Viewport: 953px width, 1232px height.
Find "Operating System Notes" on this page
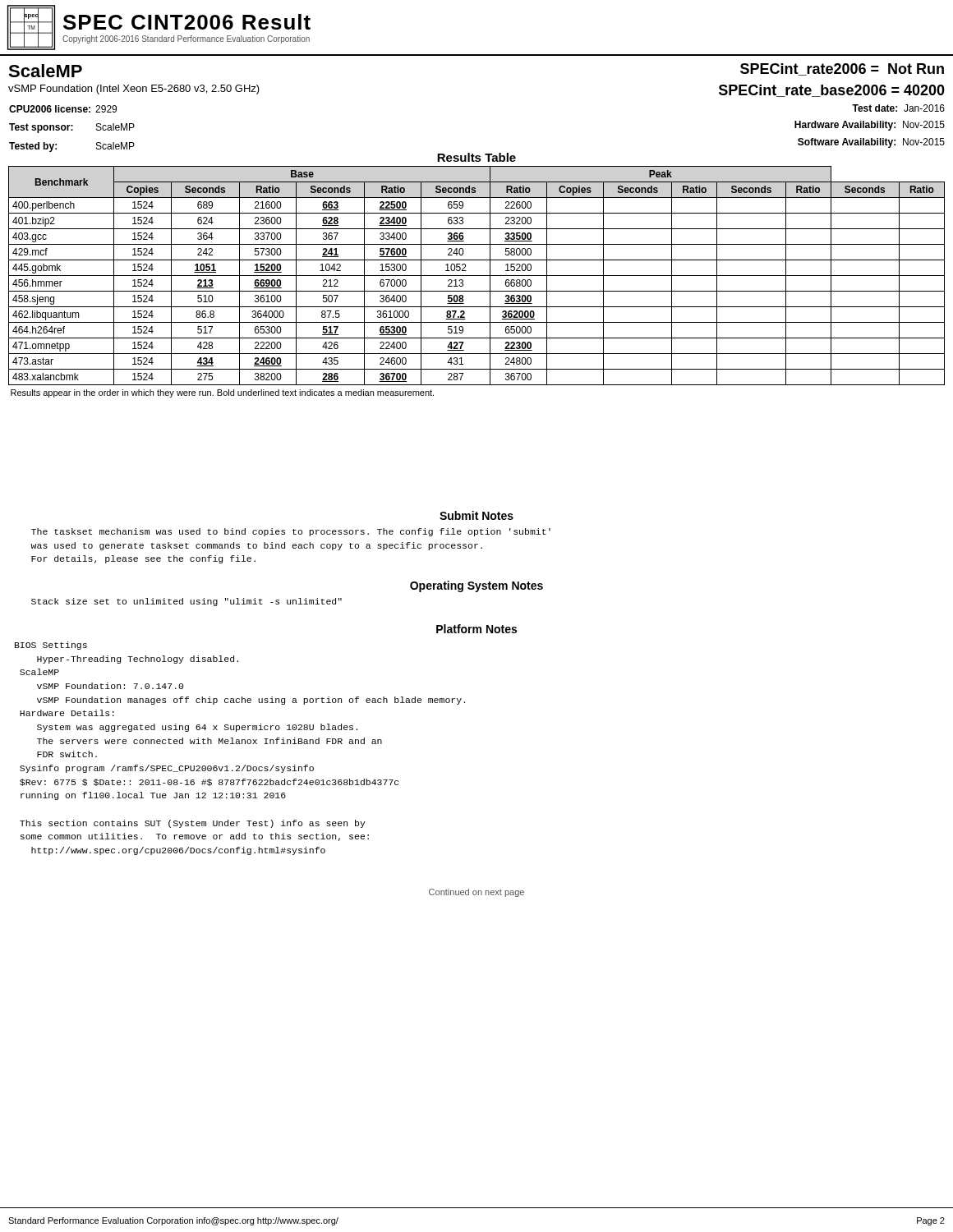[476, 586]
